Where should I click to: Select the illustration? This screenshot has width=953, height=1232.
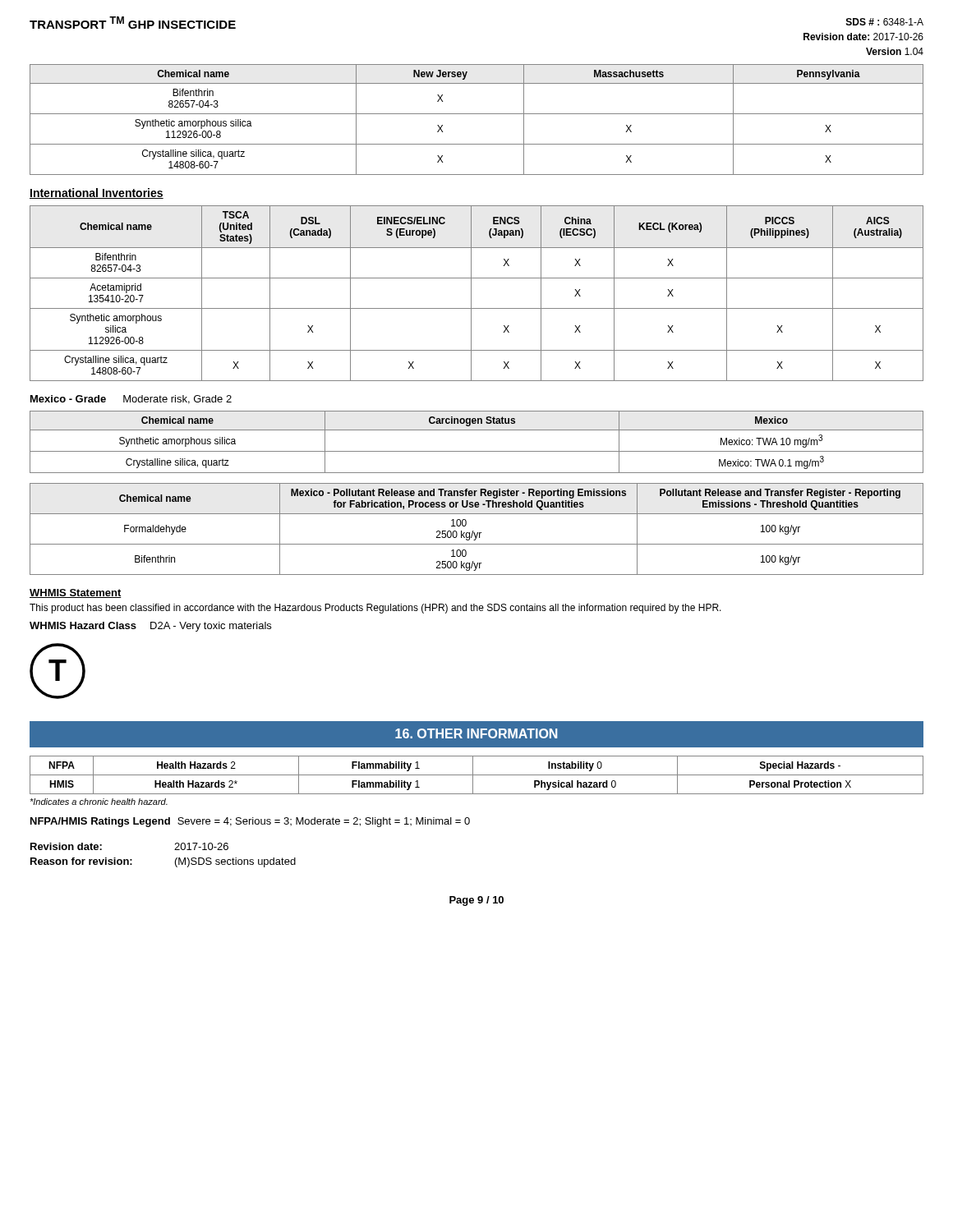click(58, 672)
